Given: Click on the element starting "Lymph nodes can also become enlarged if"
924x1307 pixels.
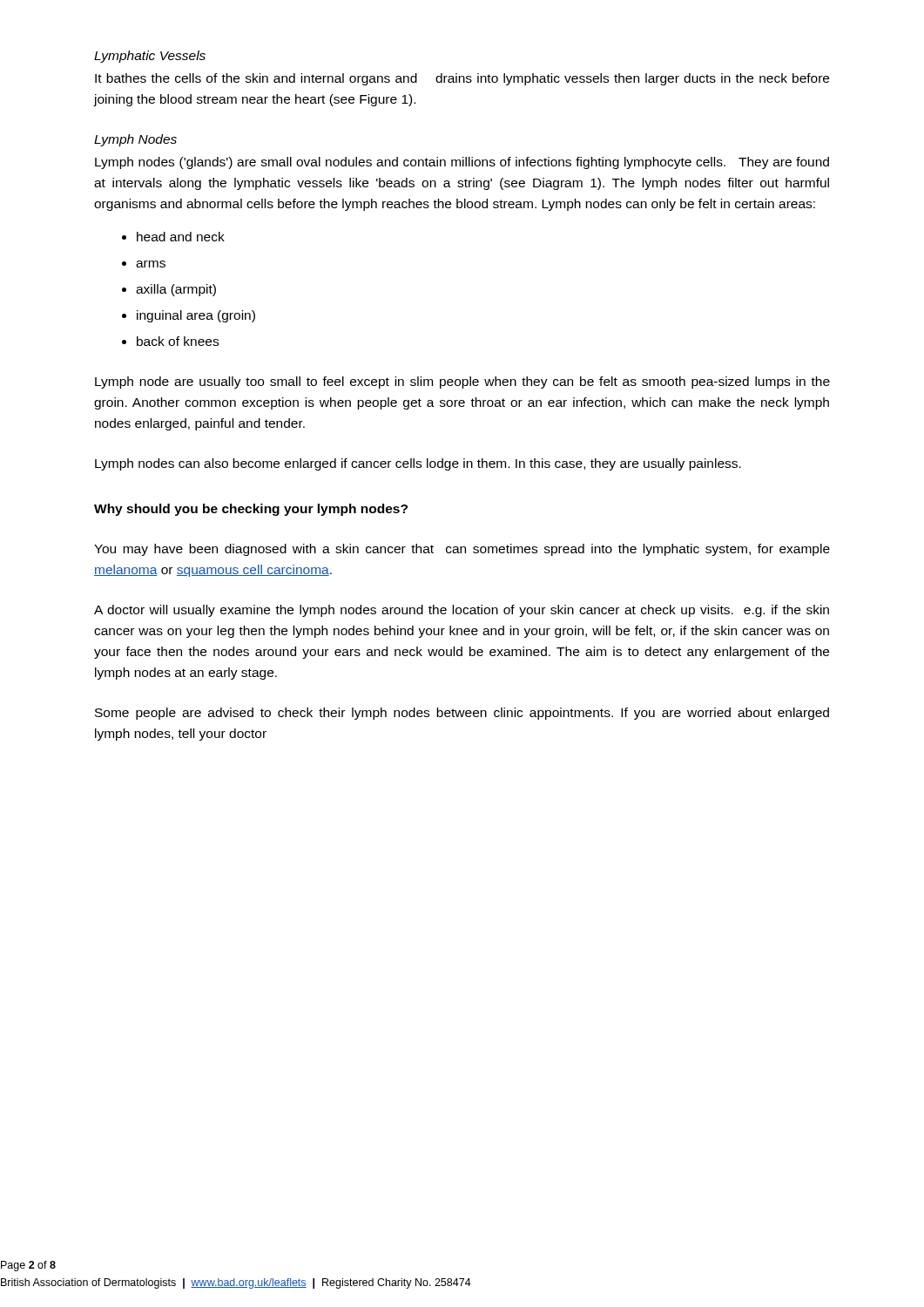Looking at the screenshot, I should [x=462, y=464].
